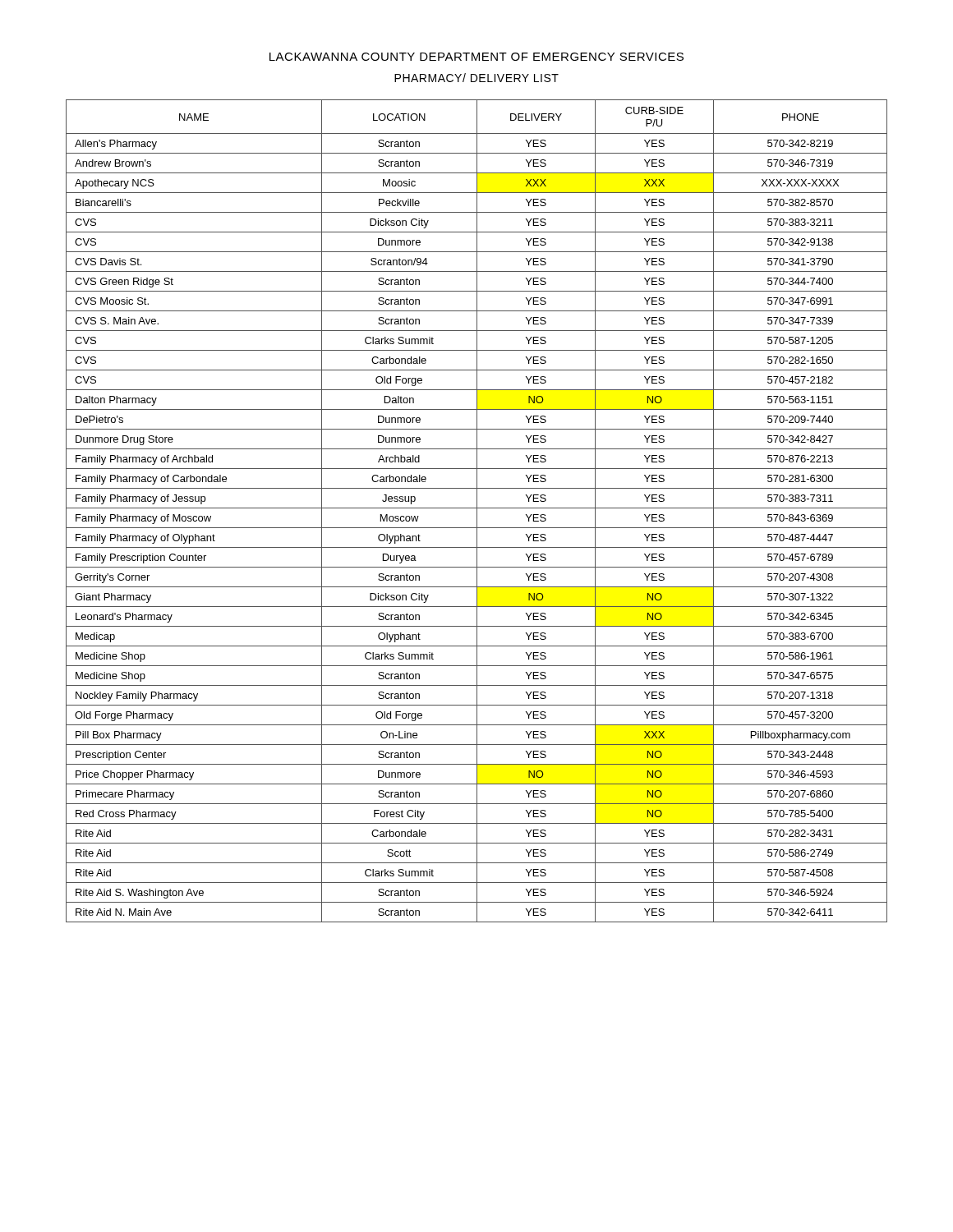Click on the table containing "Forest City"
953x1232 pixels.
pos(476,511)
